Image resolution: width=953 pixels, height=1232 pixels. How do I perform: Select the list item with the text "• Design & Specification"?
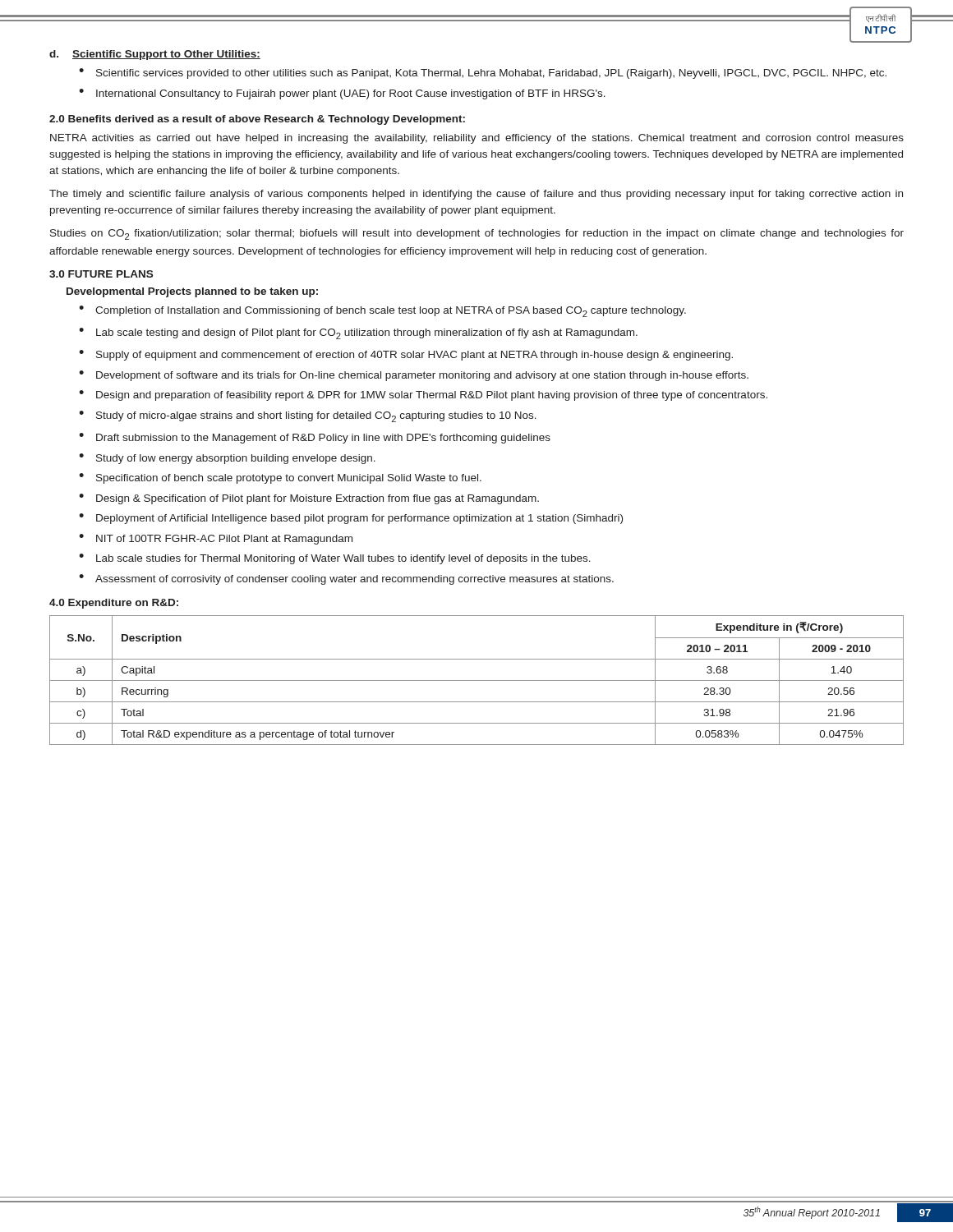pyautogui.click(x=491, y=498)
